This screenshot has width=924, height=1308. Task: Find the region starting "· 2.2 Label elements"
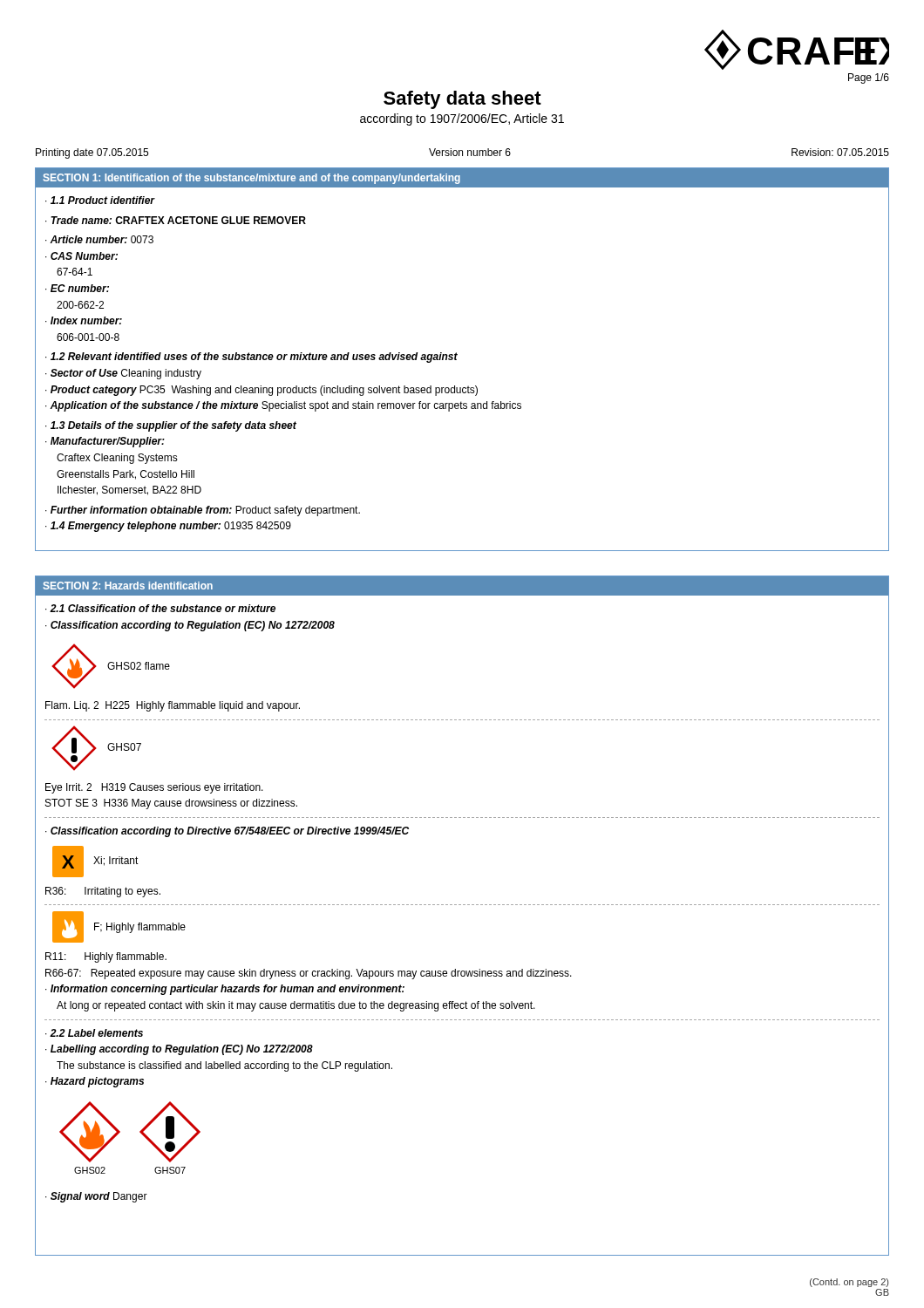[94, 1033]
